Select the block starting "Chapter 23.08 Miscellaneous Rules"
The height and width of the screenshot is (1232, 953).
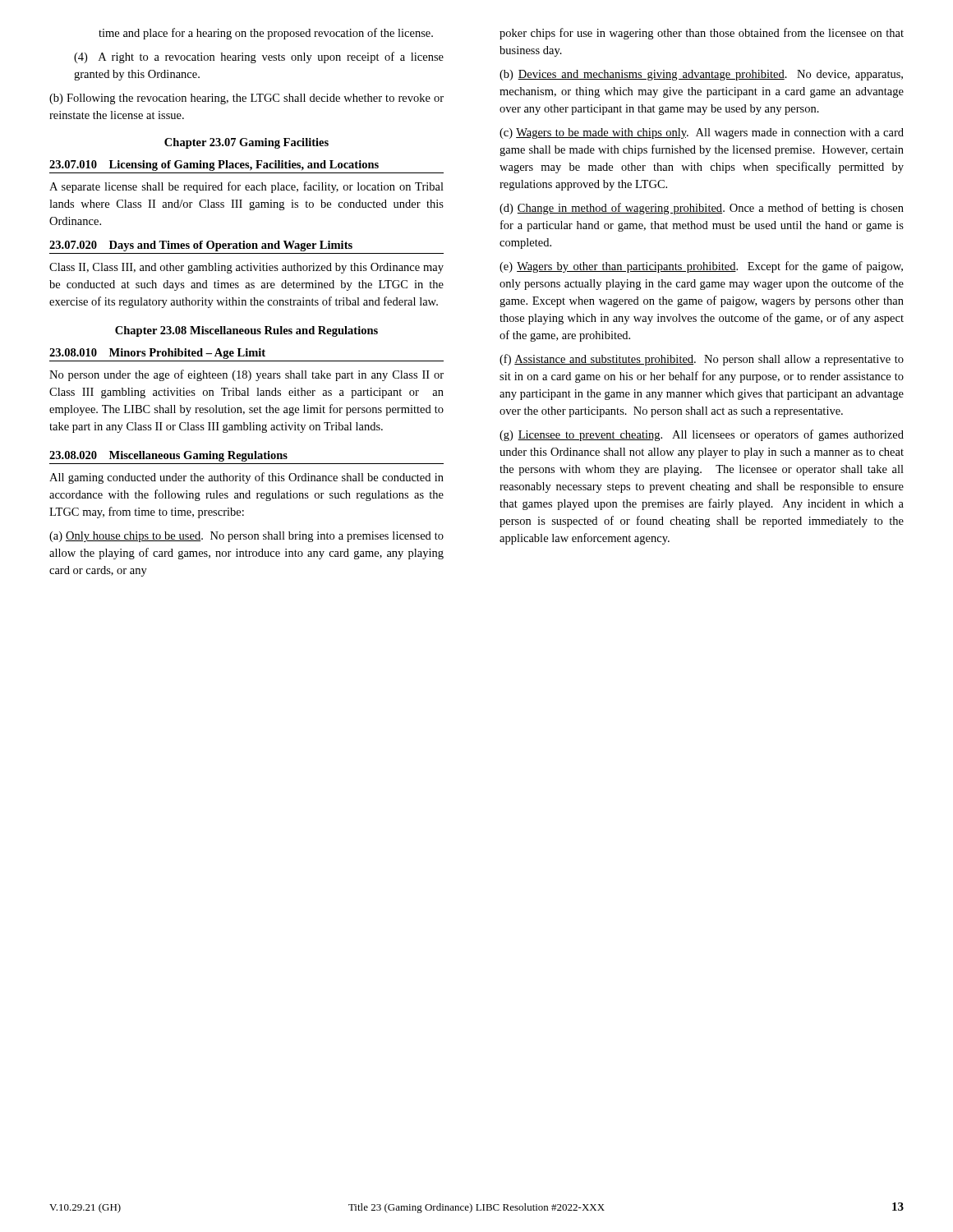[x=246, y=330]
